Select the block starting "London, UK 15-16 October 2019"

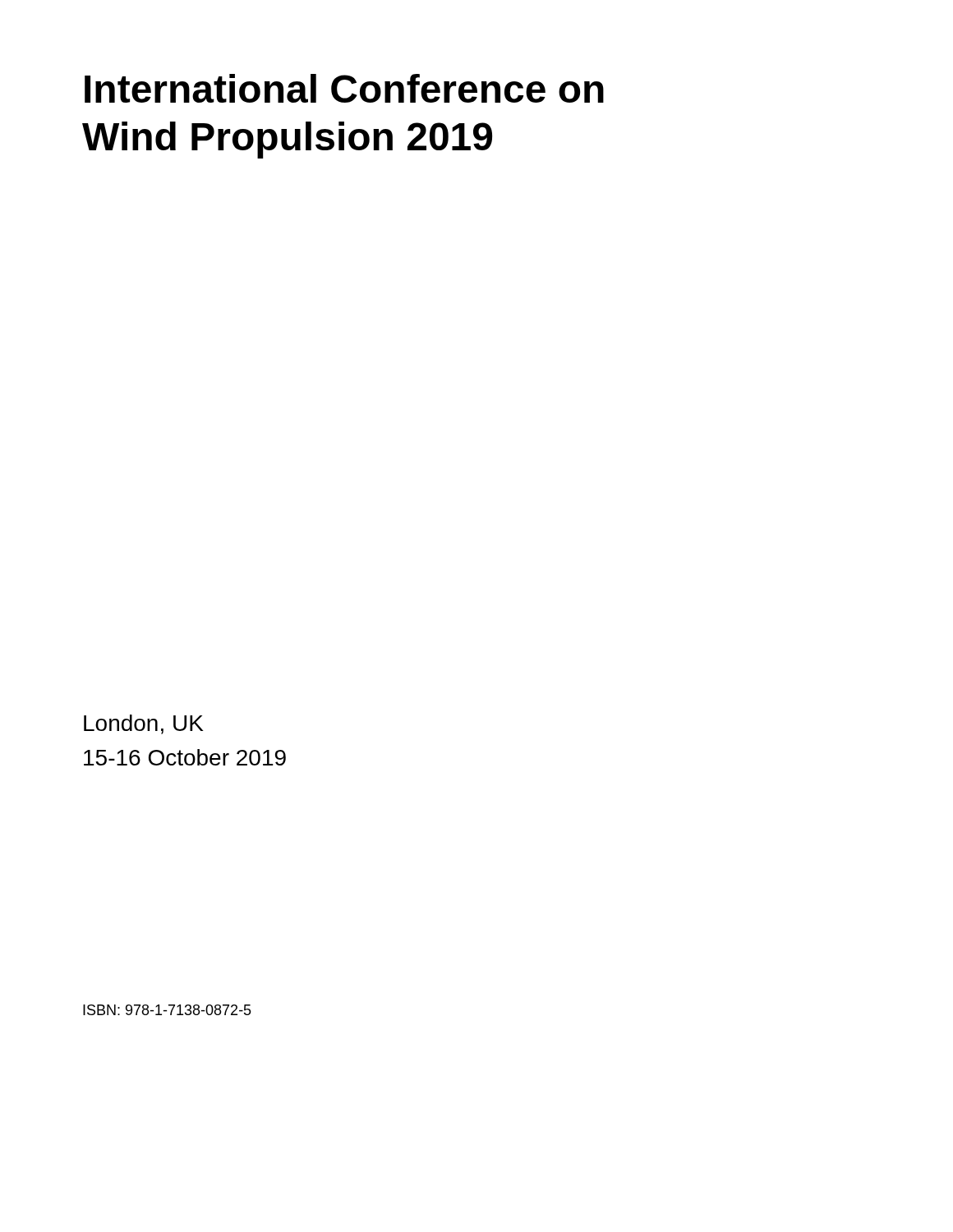[184, 740]
